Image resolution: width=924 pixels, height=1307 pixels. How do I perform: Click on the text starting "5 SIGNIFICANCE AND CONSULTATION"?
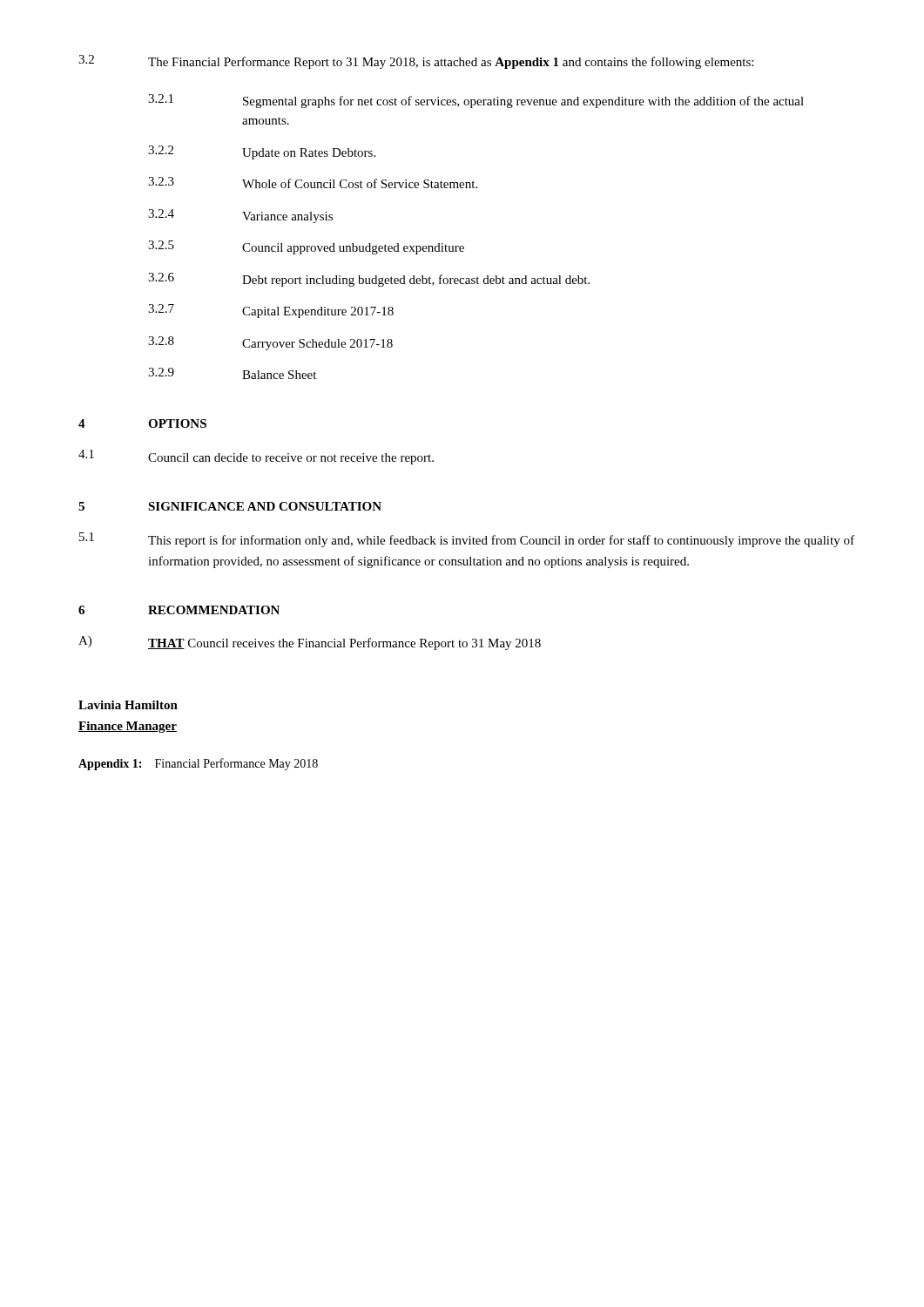click(230, 506)
